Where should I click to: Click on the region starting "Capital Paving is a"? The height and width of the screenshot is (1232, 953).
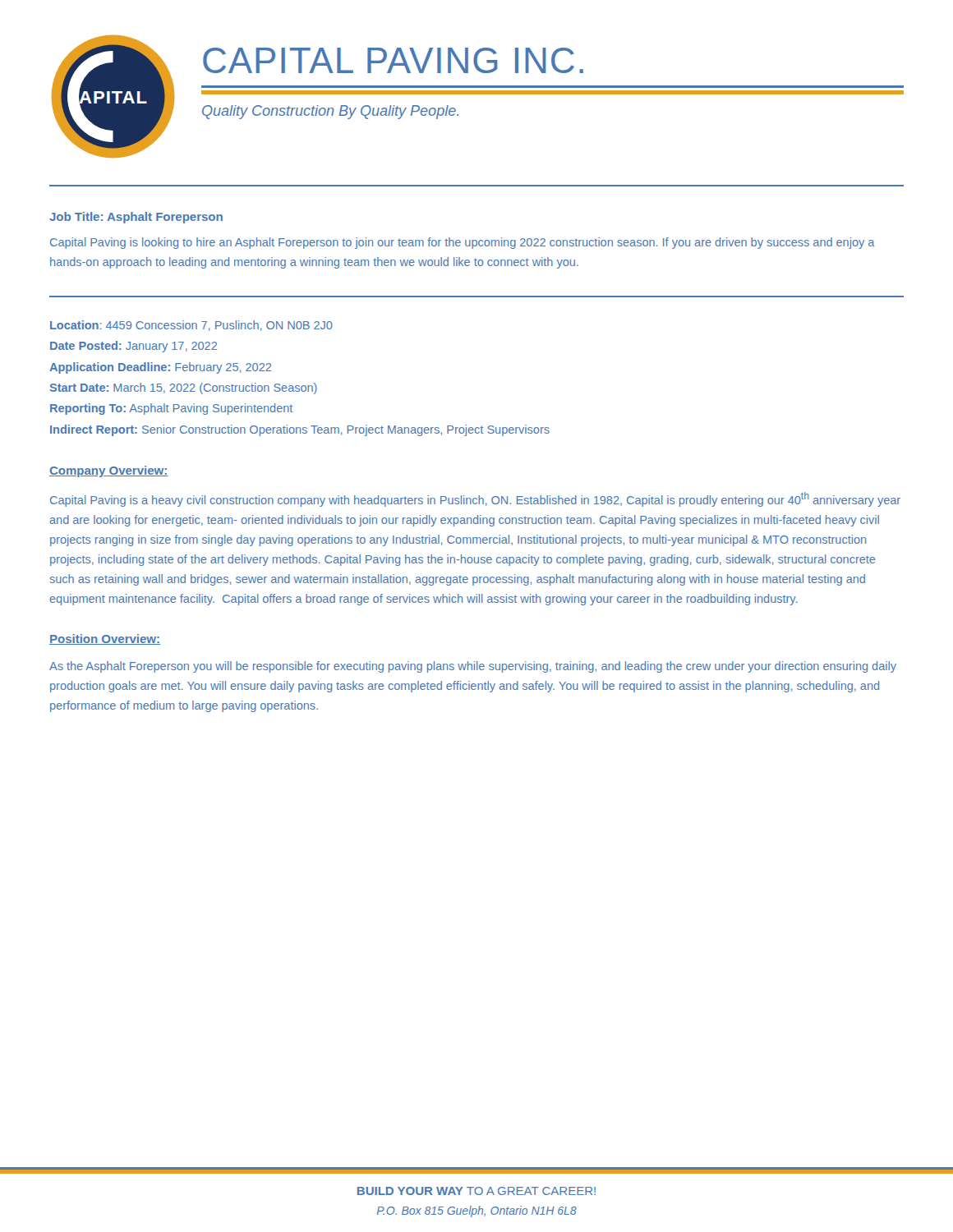pos(475,548)
